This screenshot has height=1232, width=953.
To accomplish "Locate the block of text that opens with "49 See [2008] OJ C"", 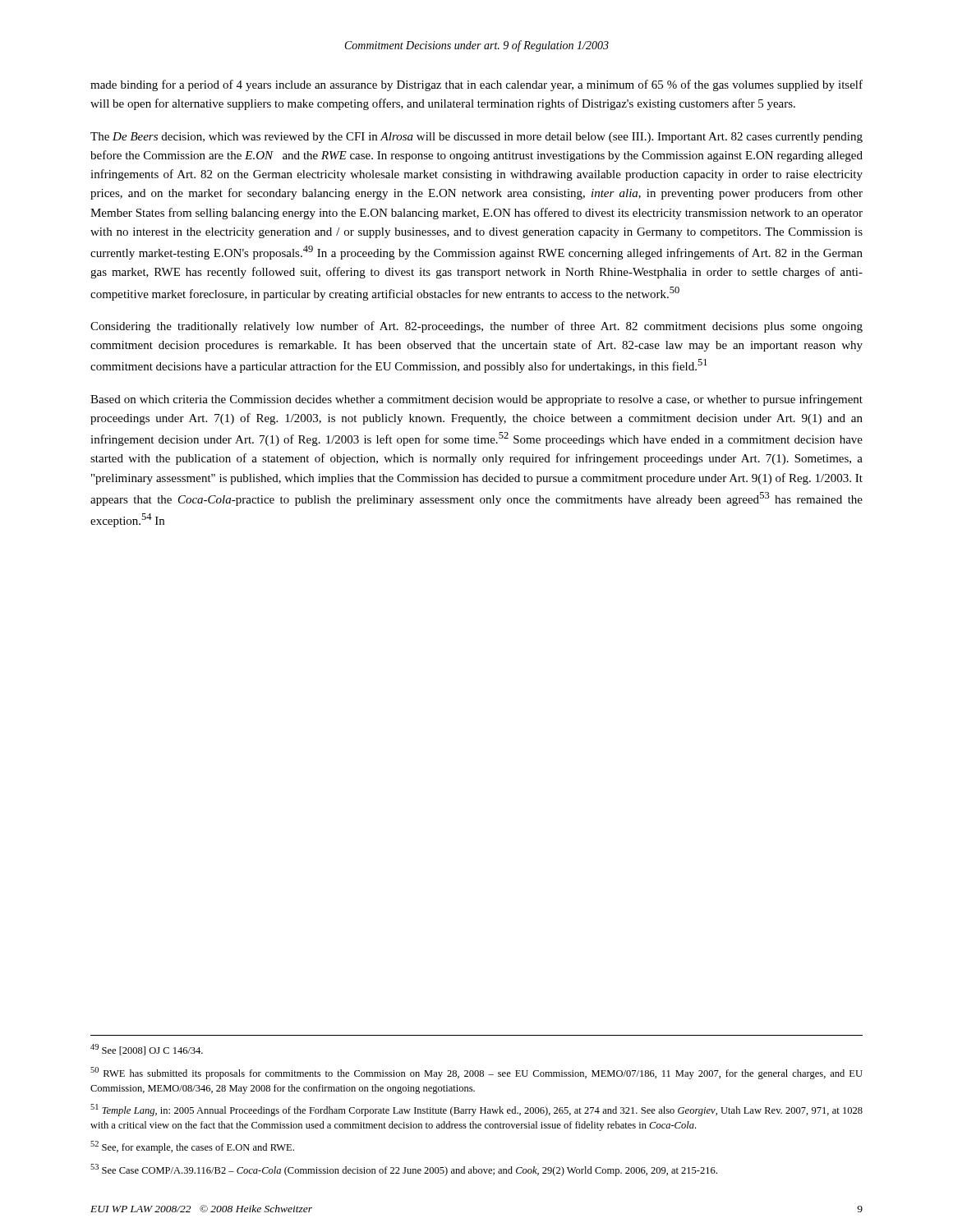I will pyautogui.click(x=147, y=1050).
